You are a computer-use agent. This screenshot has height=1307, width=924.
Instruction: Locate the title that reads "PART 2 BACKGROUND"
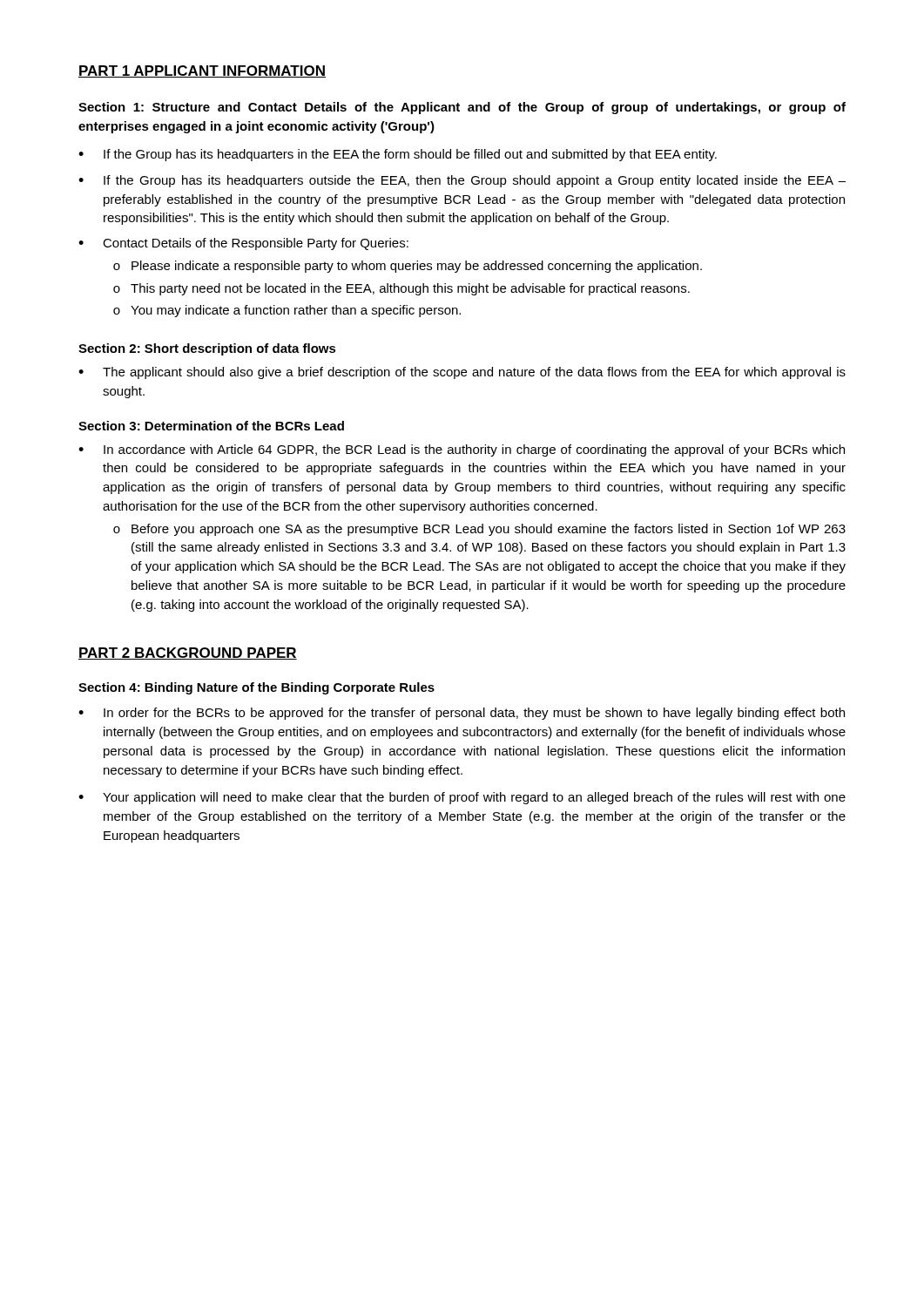pos(187,653)
